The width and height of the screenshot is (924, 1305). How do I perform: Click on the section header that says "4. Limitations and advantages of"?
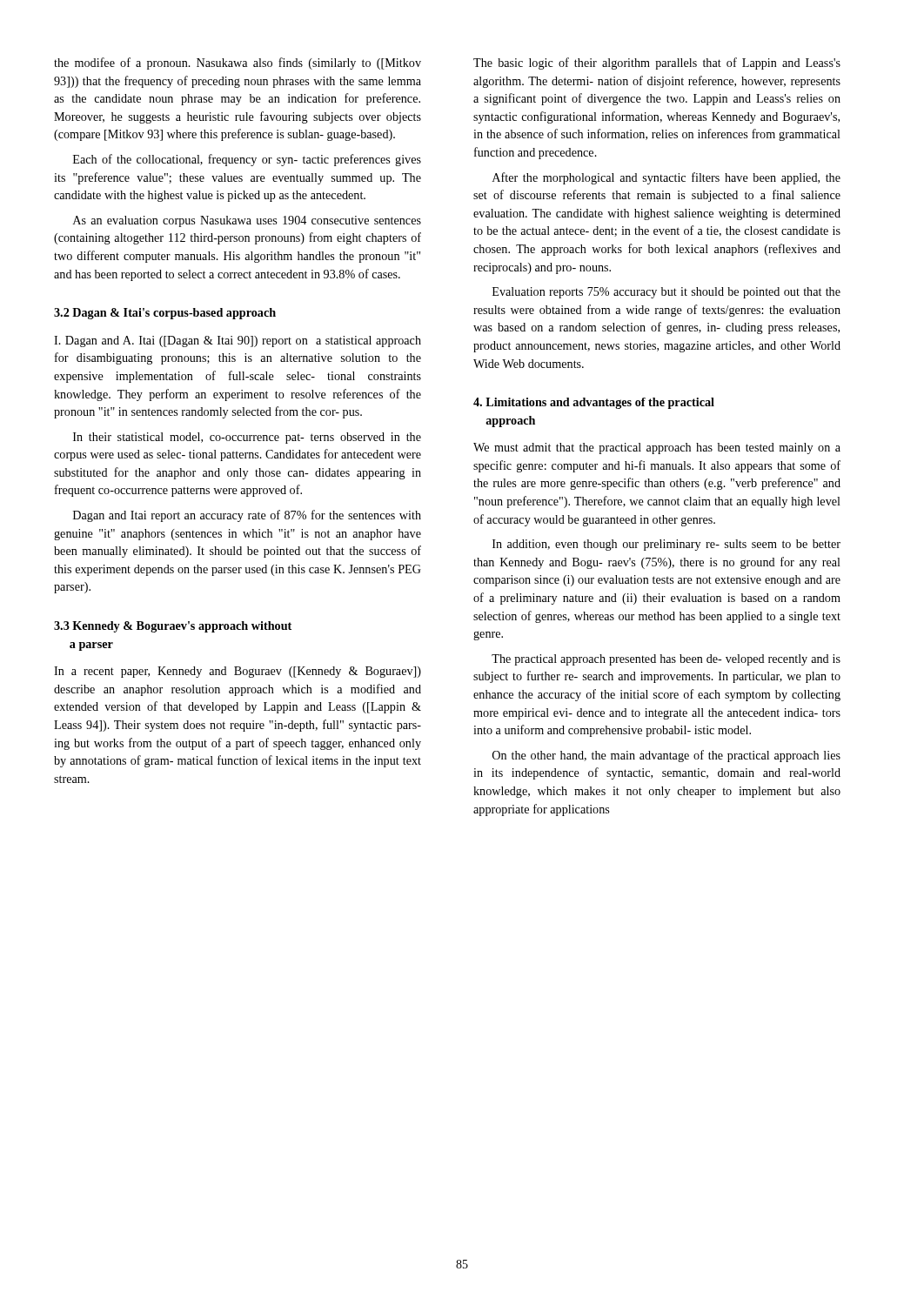pyautogui.click(x=657, y=411)
